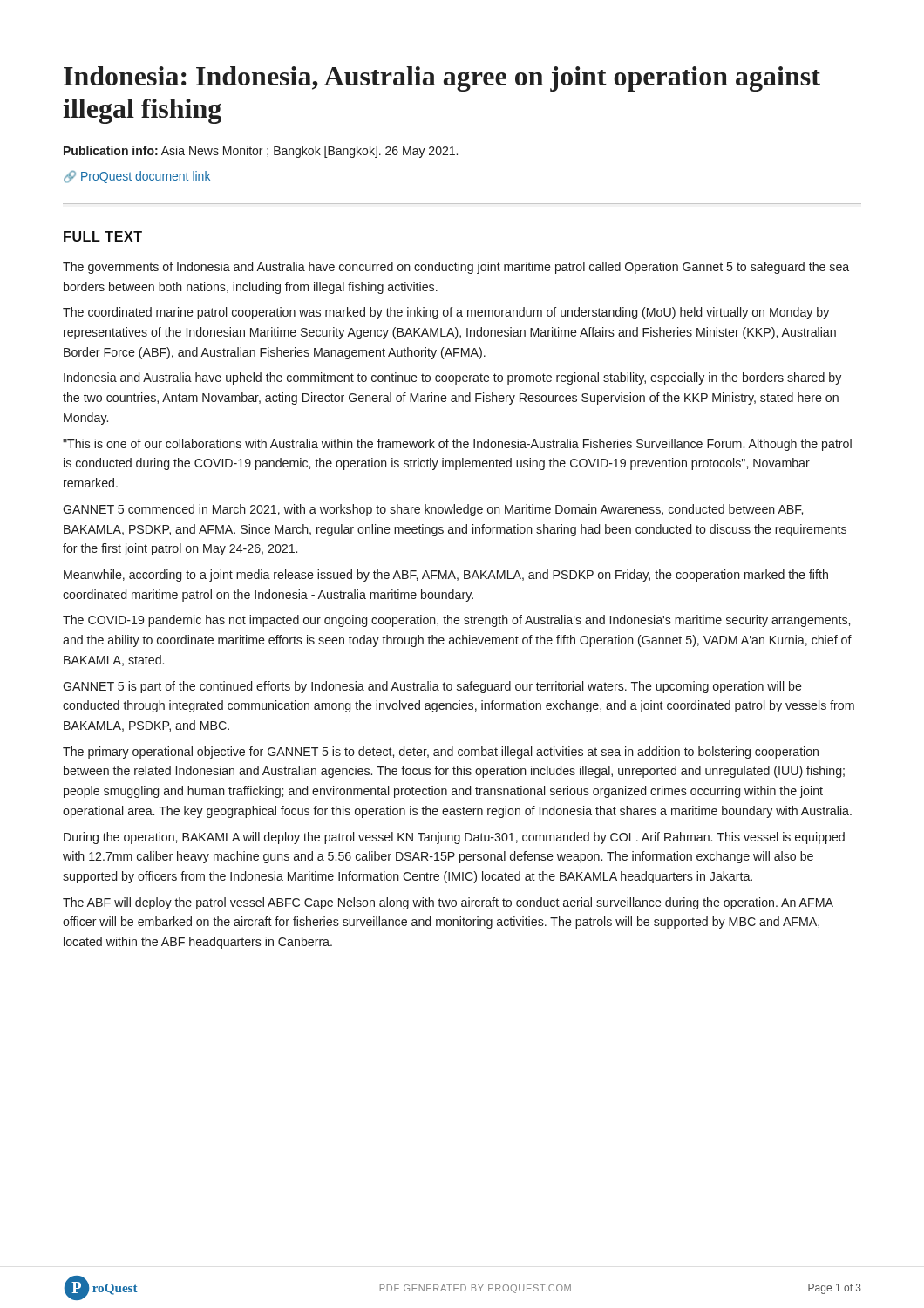
Task: Navigate to the passage starting "ProQuest document link"
Action: pyautogui.click(x=137, y=176)
